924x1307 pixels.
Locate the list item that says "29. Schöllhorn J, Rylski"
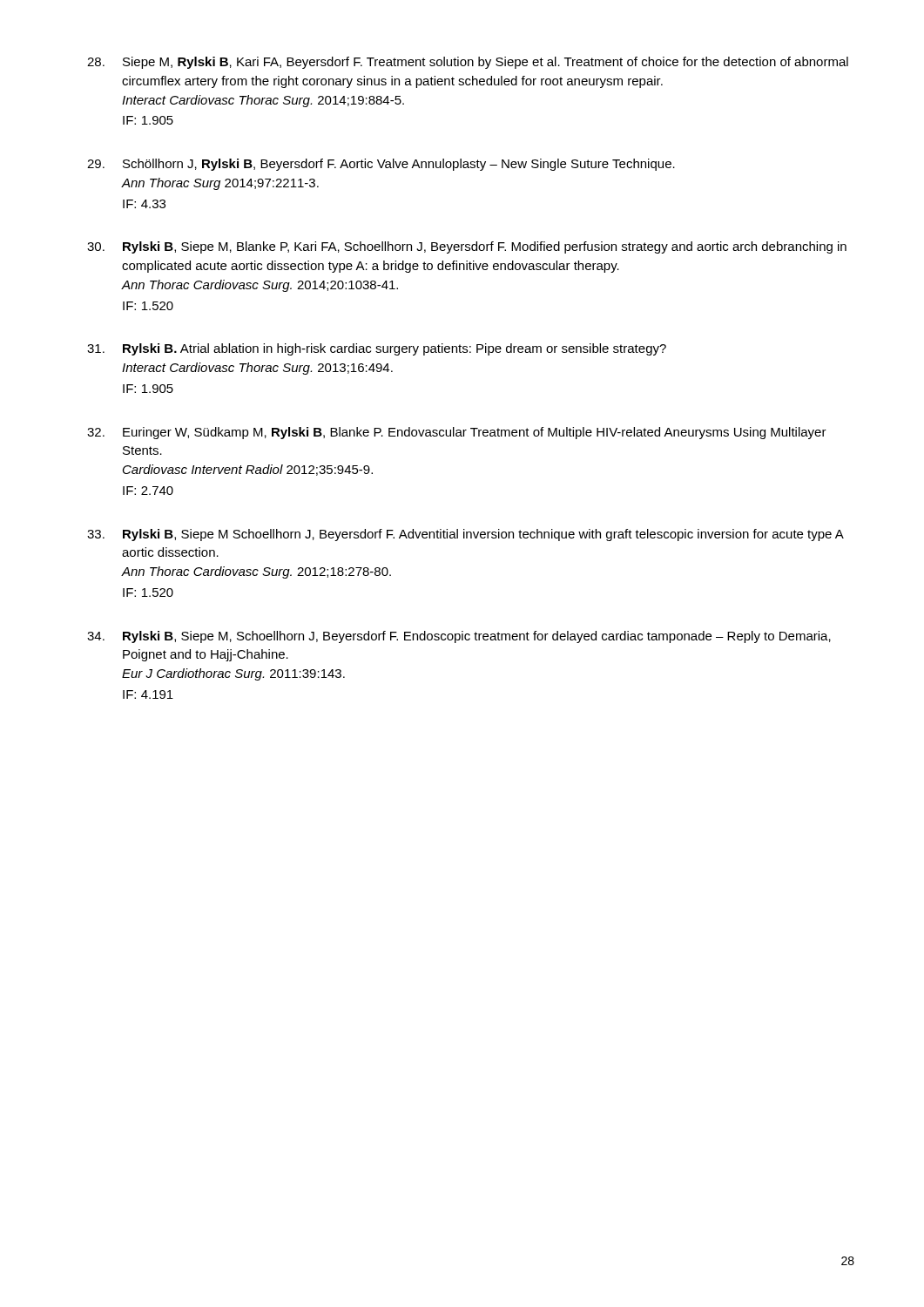coord(381,165)
